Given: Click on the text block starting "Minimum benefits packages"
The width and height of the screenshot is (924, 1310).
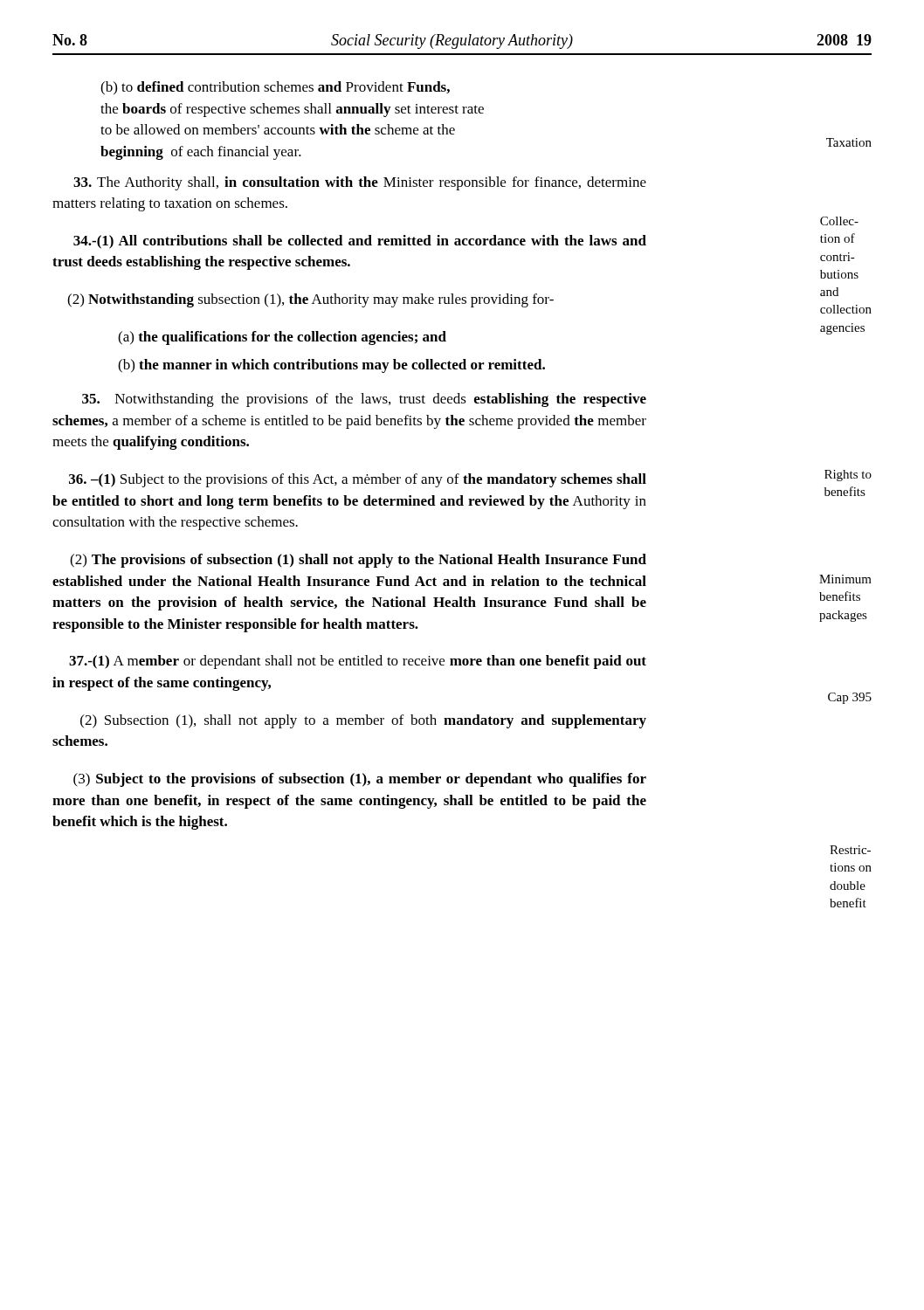Looking at the screenshot, I should click(845, 597).
